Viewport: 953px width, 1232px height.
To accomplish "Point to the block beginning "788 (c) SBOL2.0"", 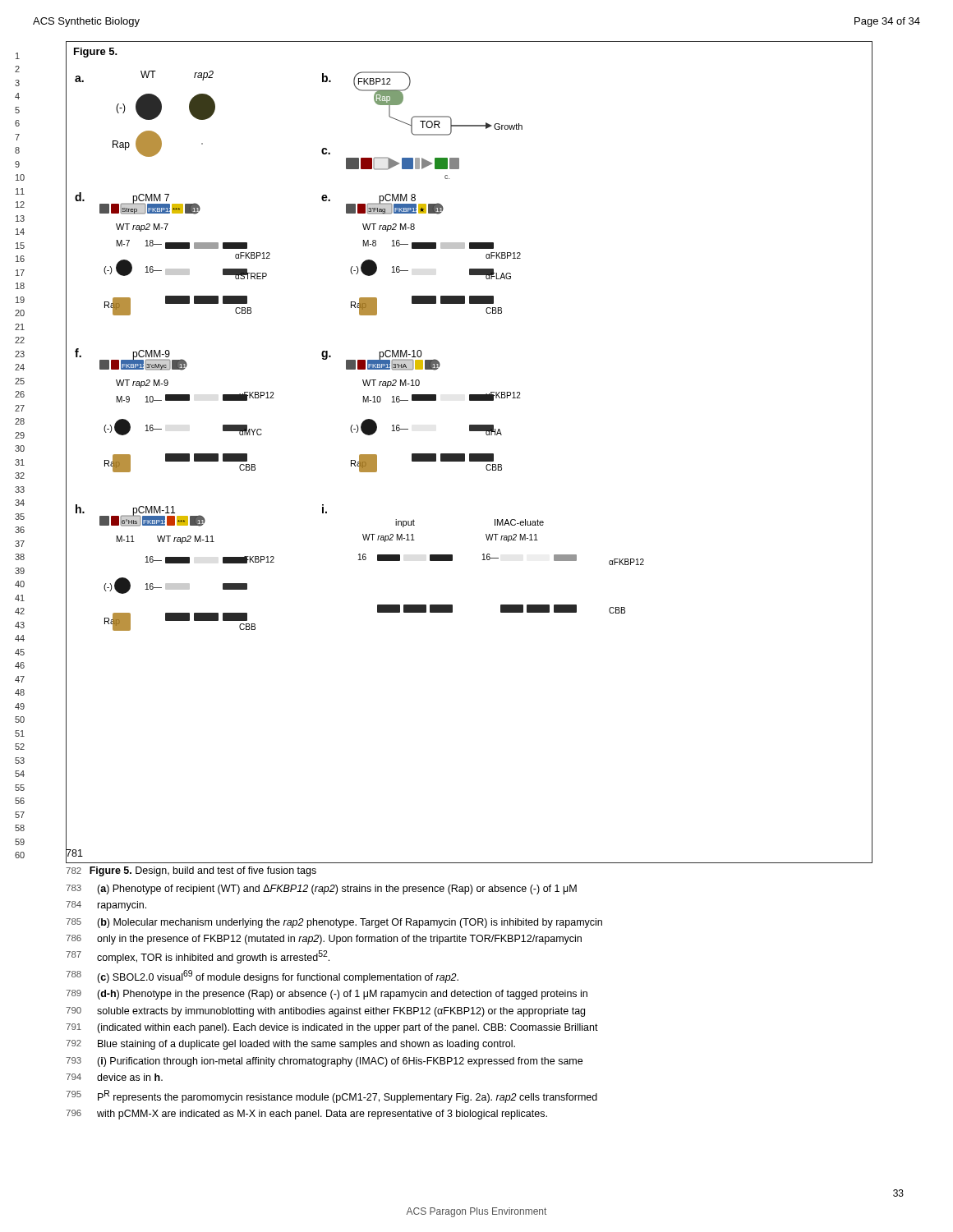I will point(263,977).
